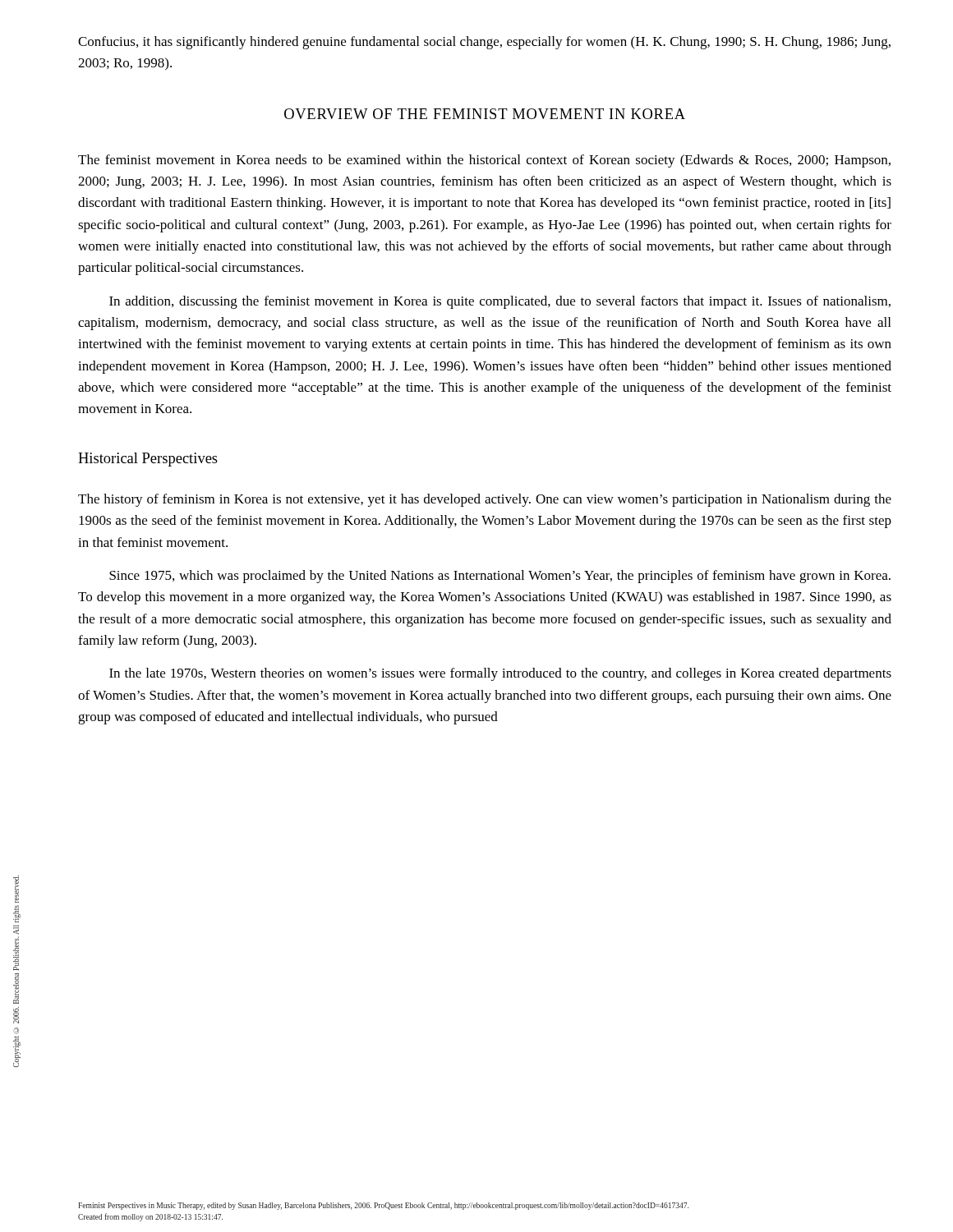
Task: Find the element starting "Since 1975, which was proclaimed by the"
Action: 485,608
